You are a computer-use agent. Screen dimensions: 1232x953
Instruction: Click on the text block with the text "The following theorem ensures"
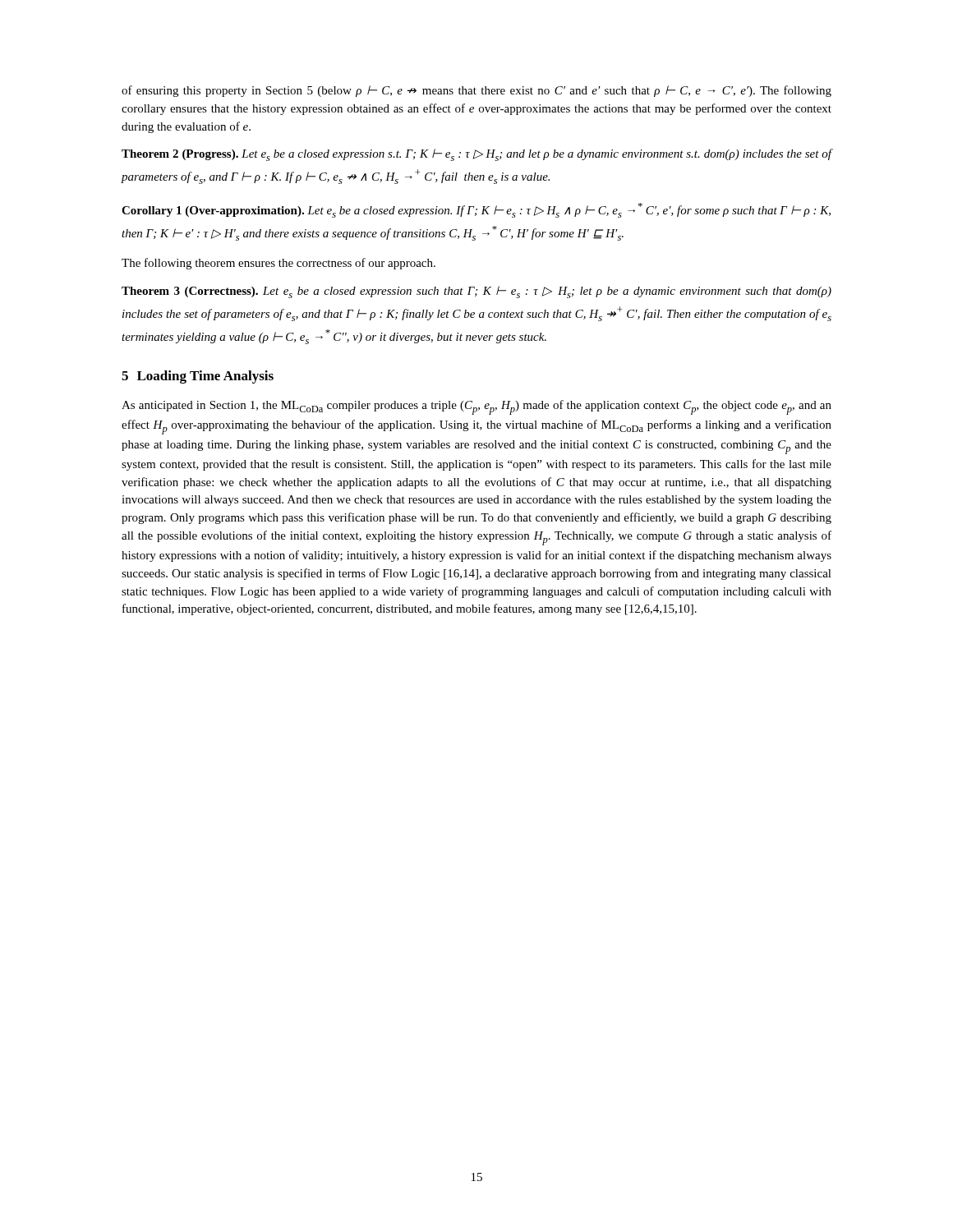pos(279,264)
